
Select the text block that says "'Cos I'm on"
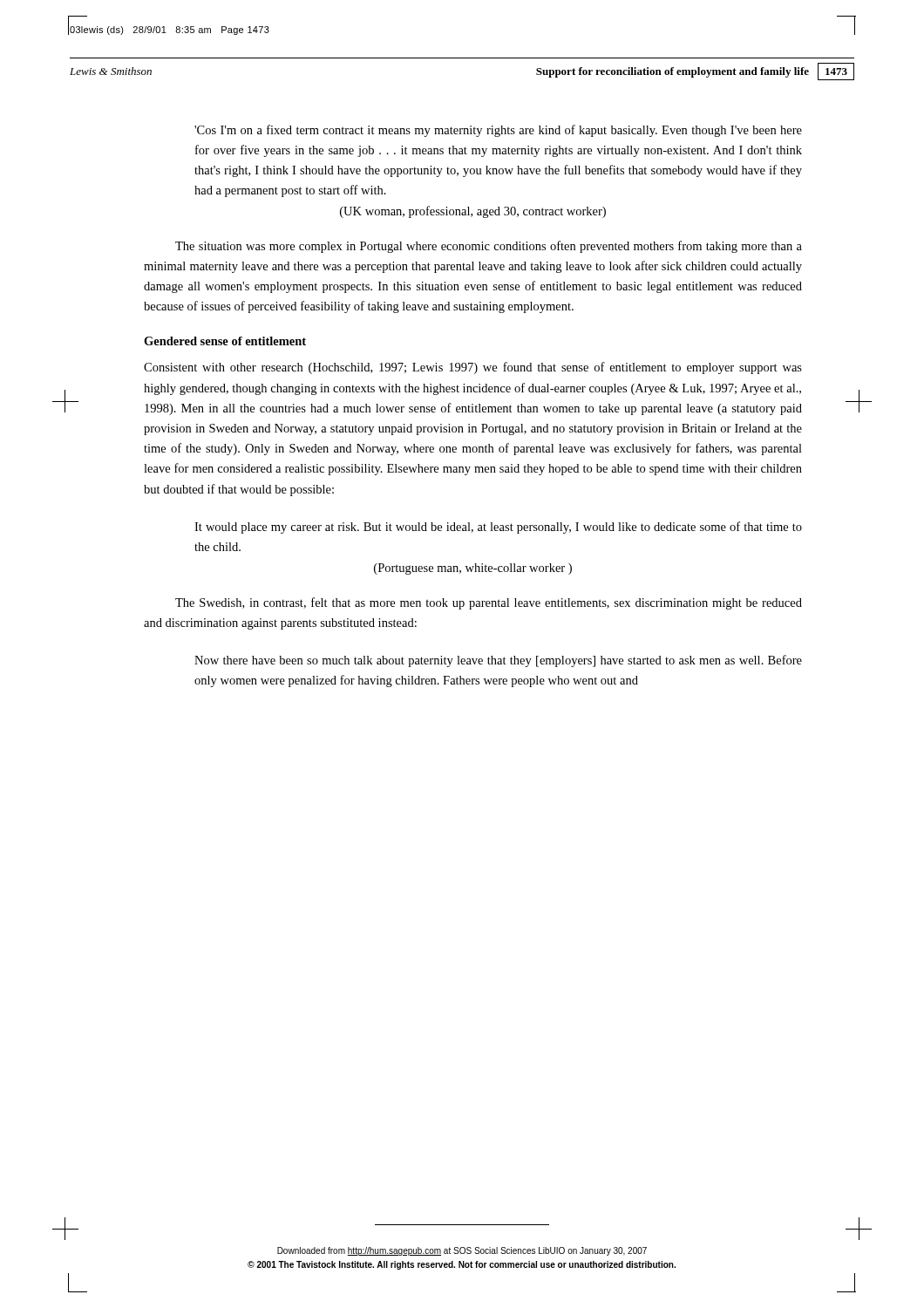[x=498, y=160]
